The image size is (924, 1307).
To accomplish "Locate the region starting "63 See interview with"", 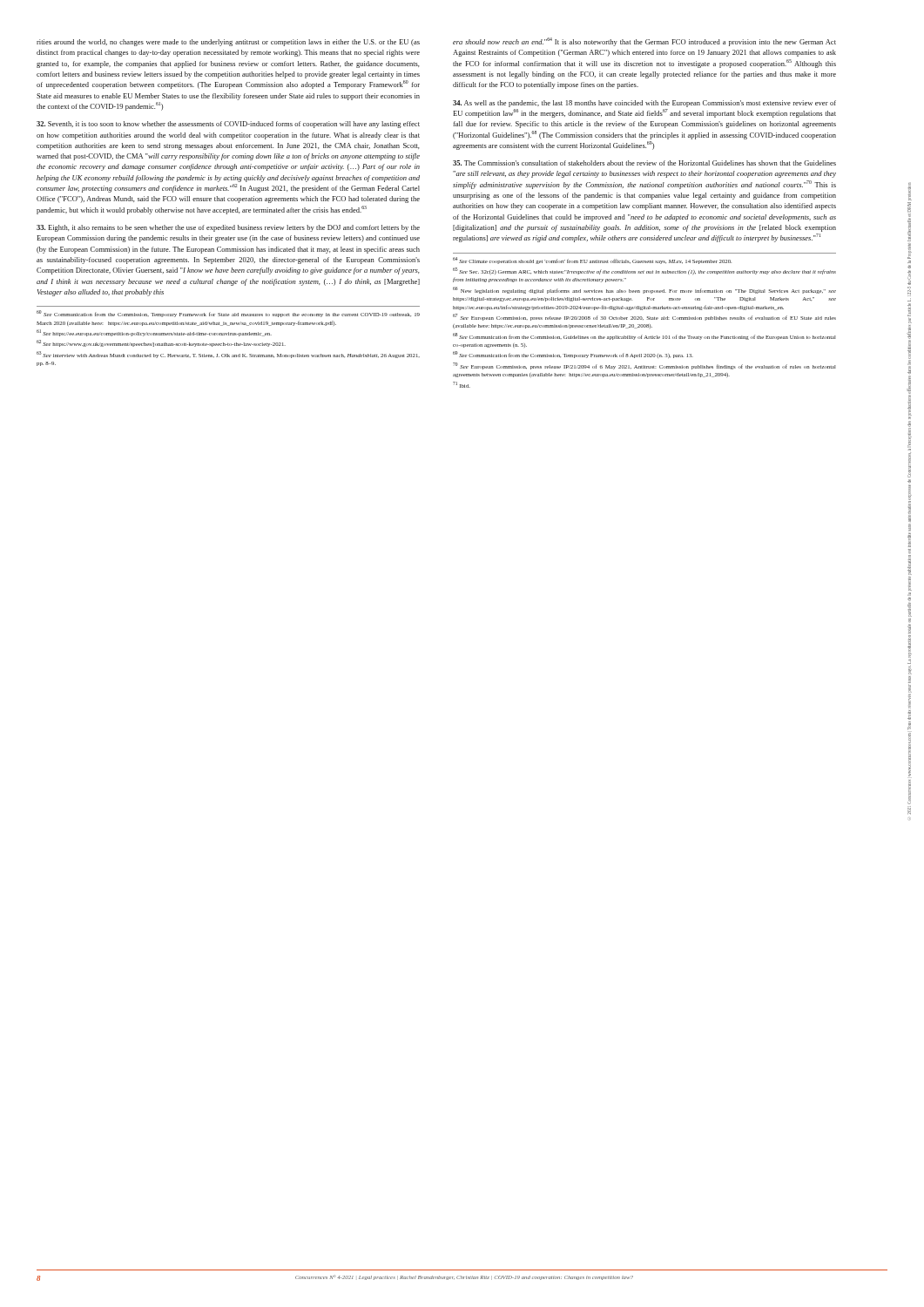I will pos(228,358).
